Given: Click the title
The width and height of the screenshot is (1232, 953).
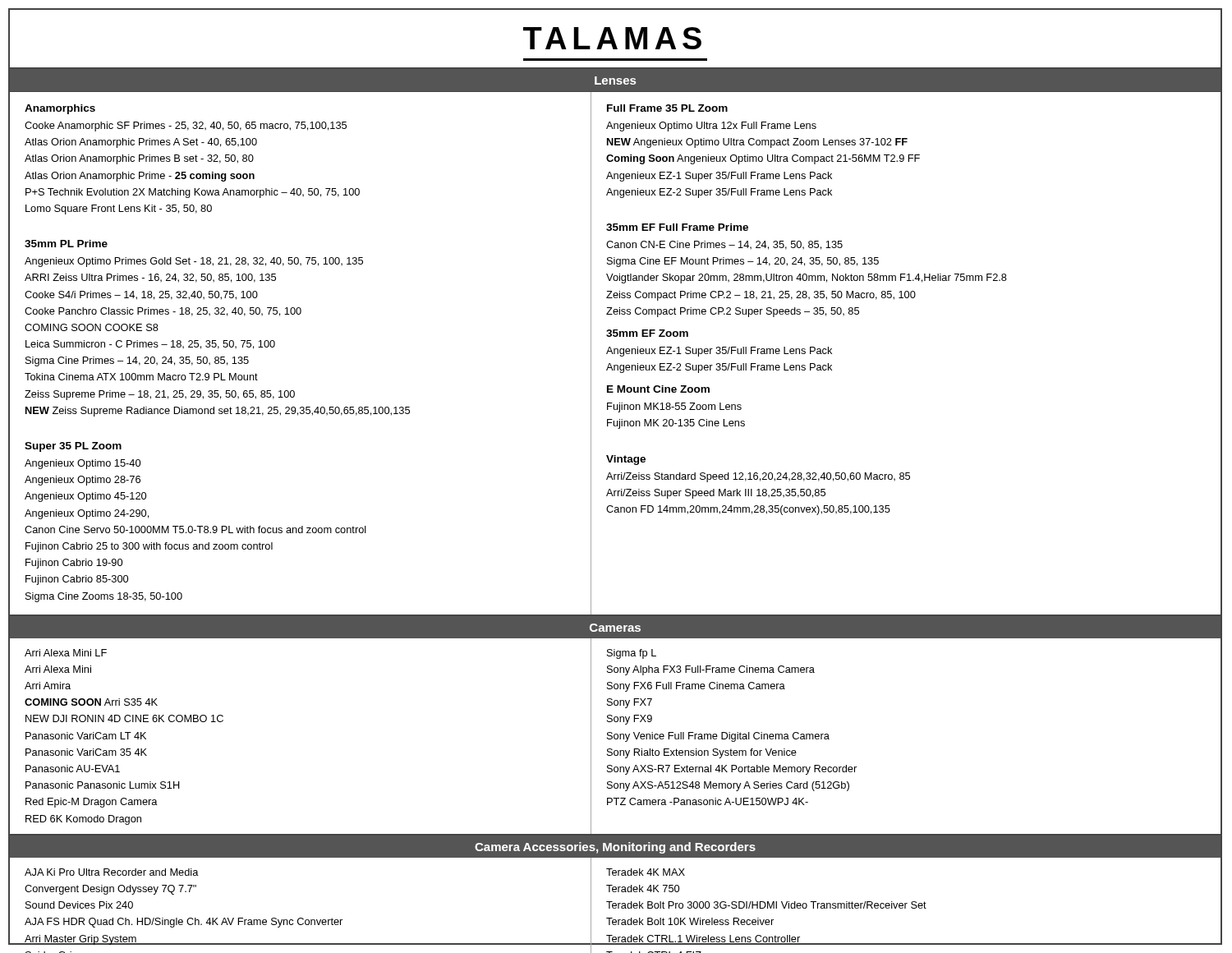Looking at the screenshot, I should click(615, 41).
